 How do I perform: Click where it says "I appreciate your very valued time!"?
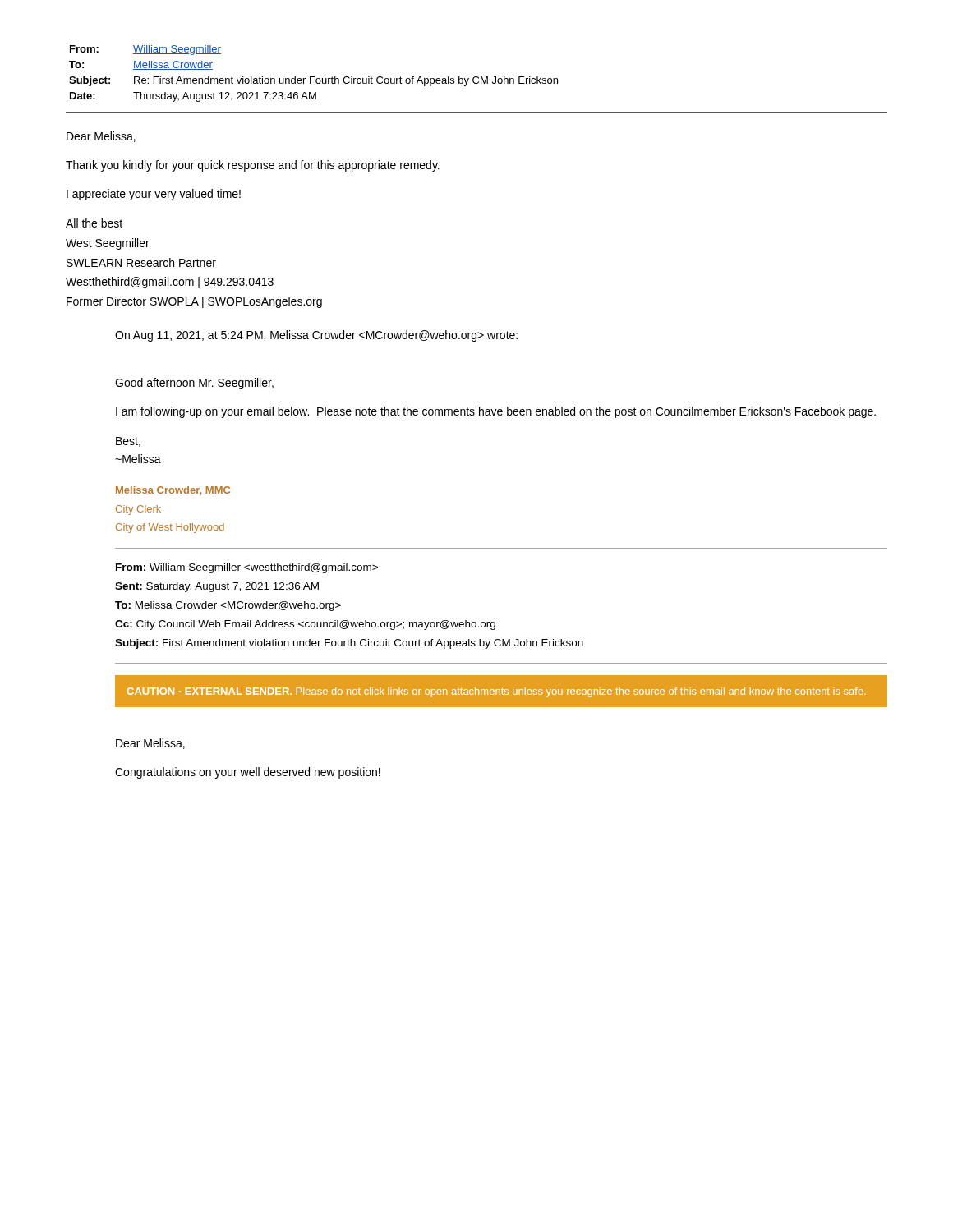pyautogui.click(x=154, y=194)
